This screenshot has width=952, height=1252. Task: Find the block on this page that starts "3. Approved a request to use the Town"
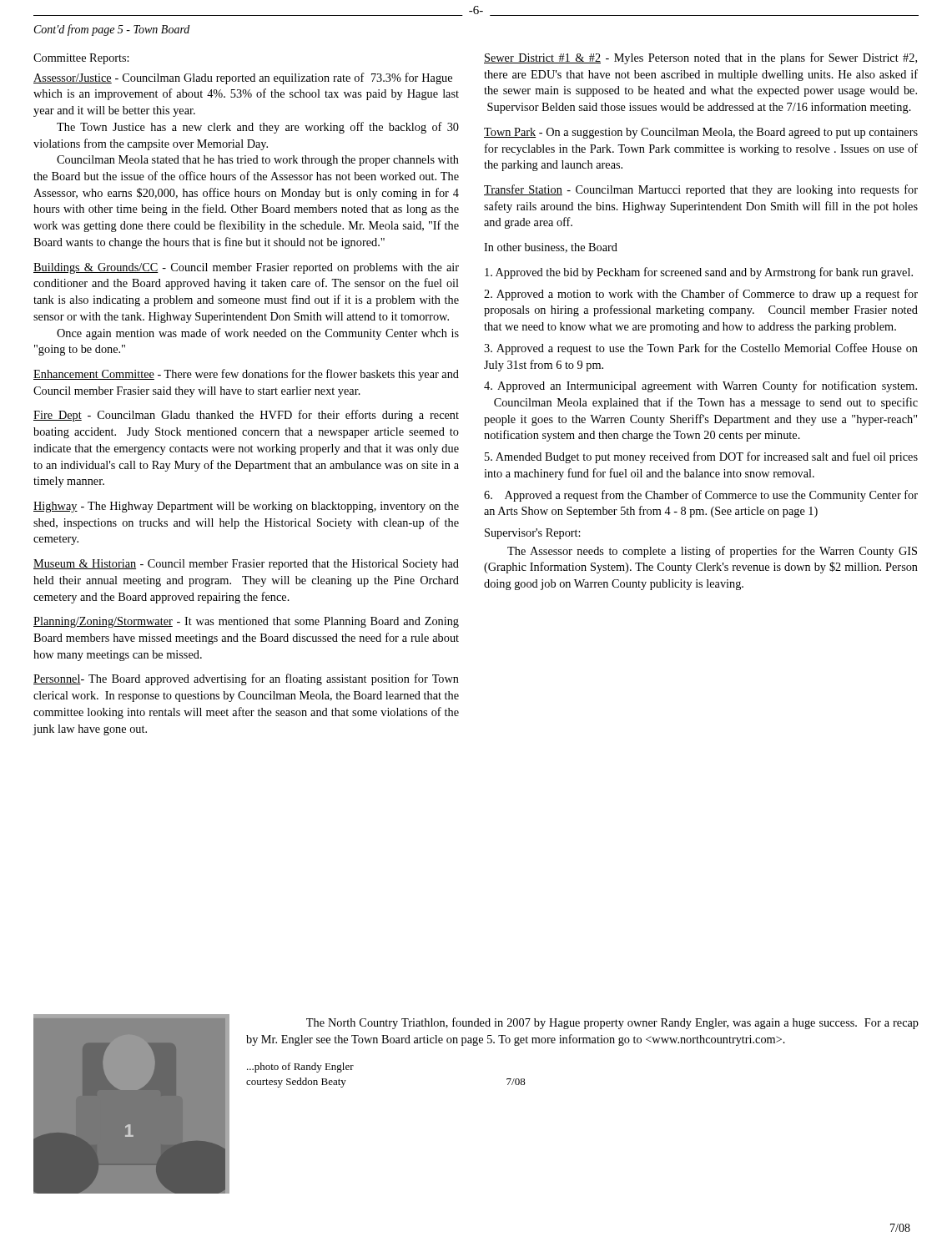coord(701,356)
